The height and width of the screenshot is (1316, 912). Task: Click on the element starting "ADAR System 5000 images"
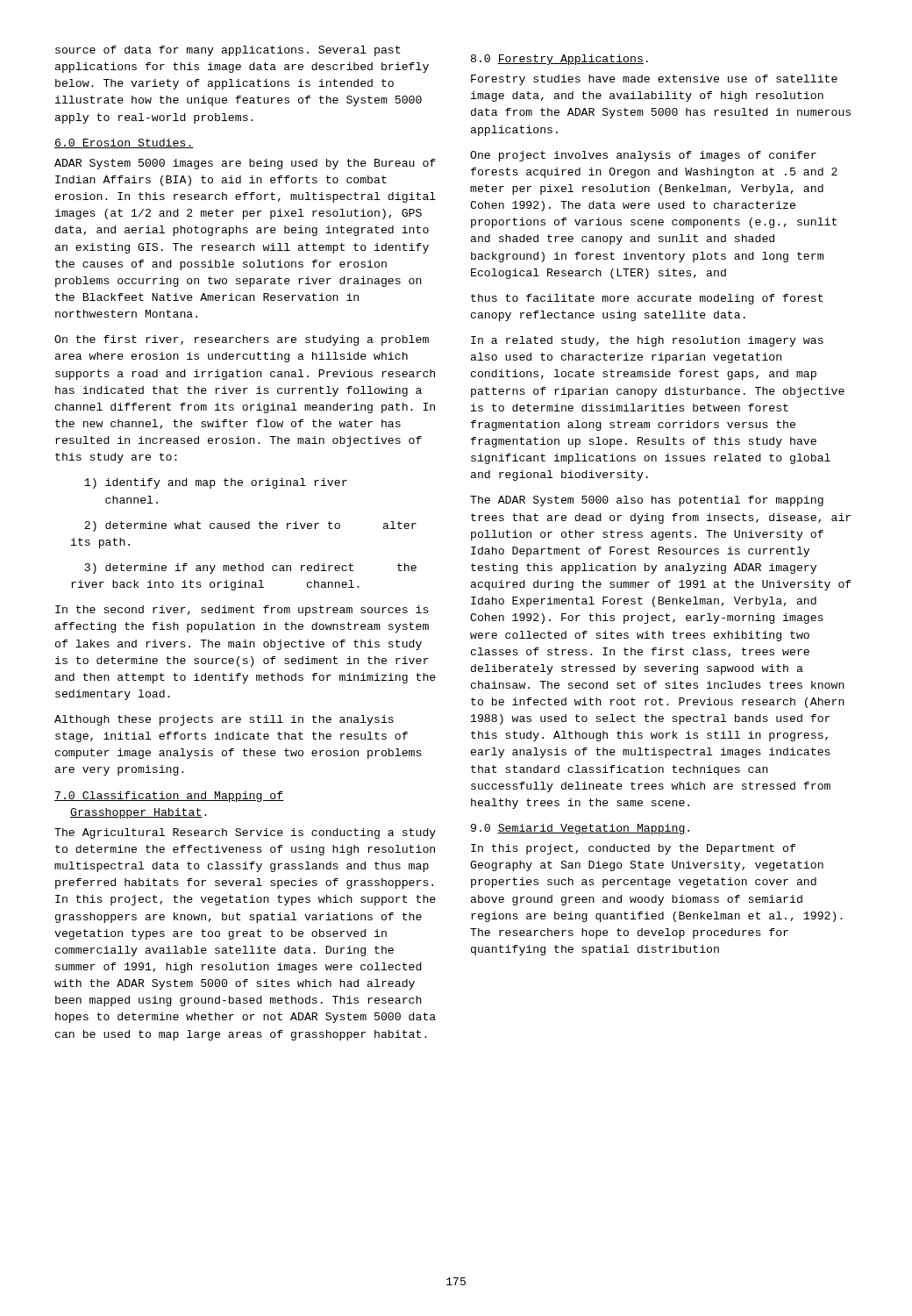248,239
